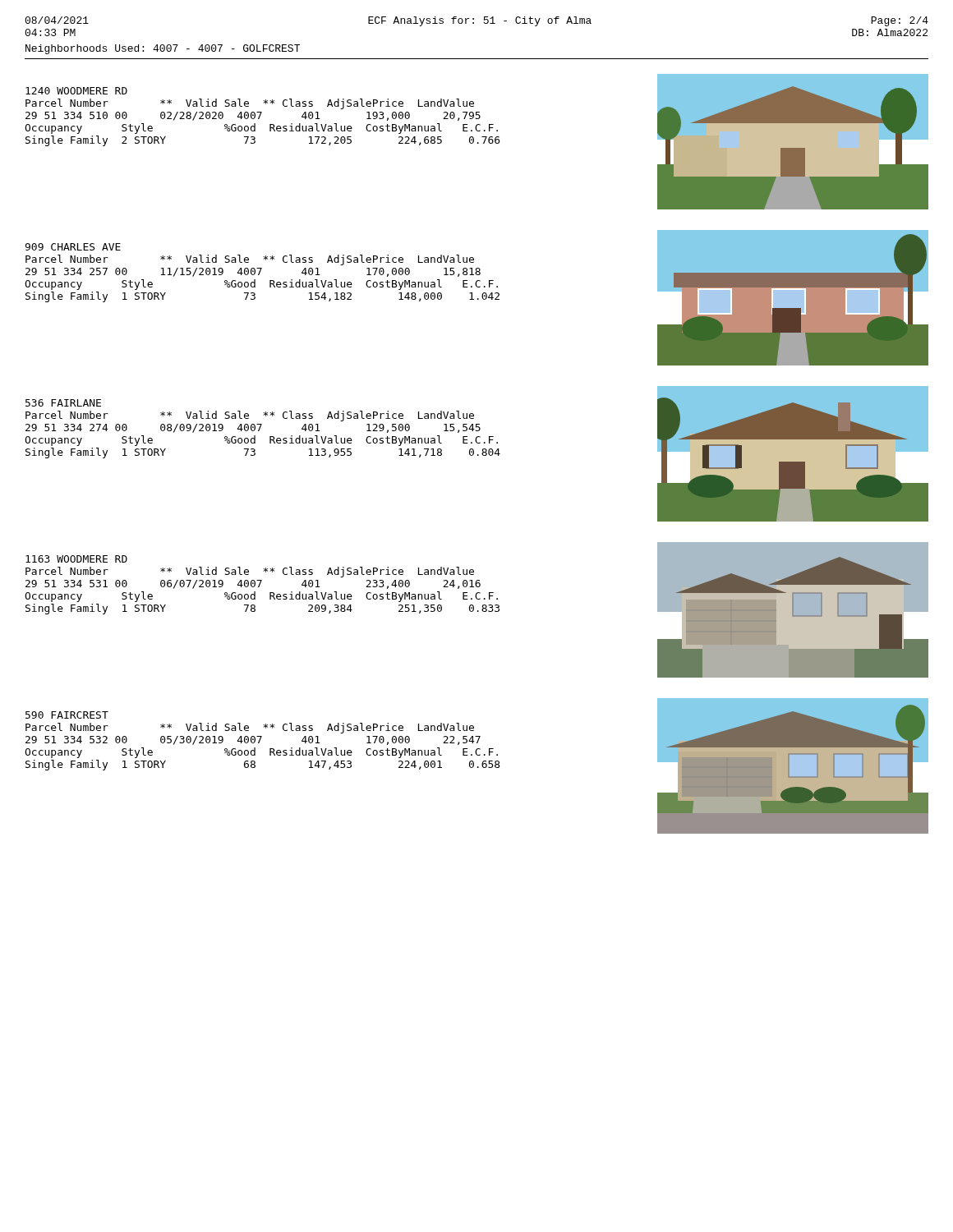This screenshot has height=1232, width=953.
Task: Find the passage starting "1163 WOODMERE RD Parcel Number"
Action: coord(325,584)
